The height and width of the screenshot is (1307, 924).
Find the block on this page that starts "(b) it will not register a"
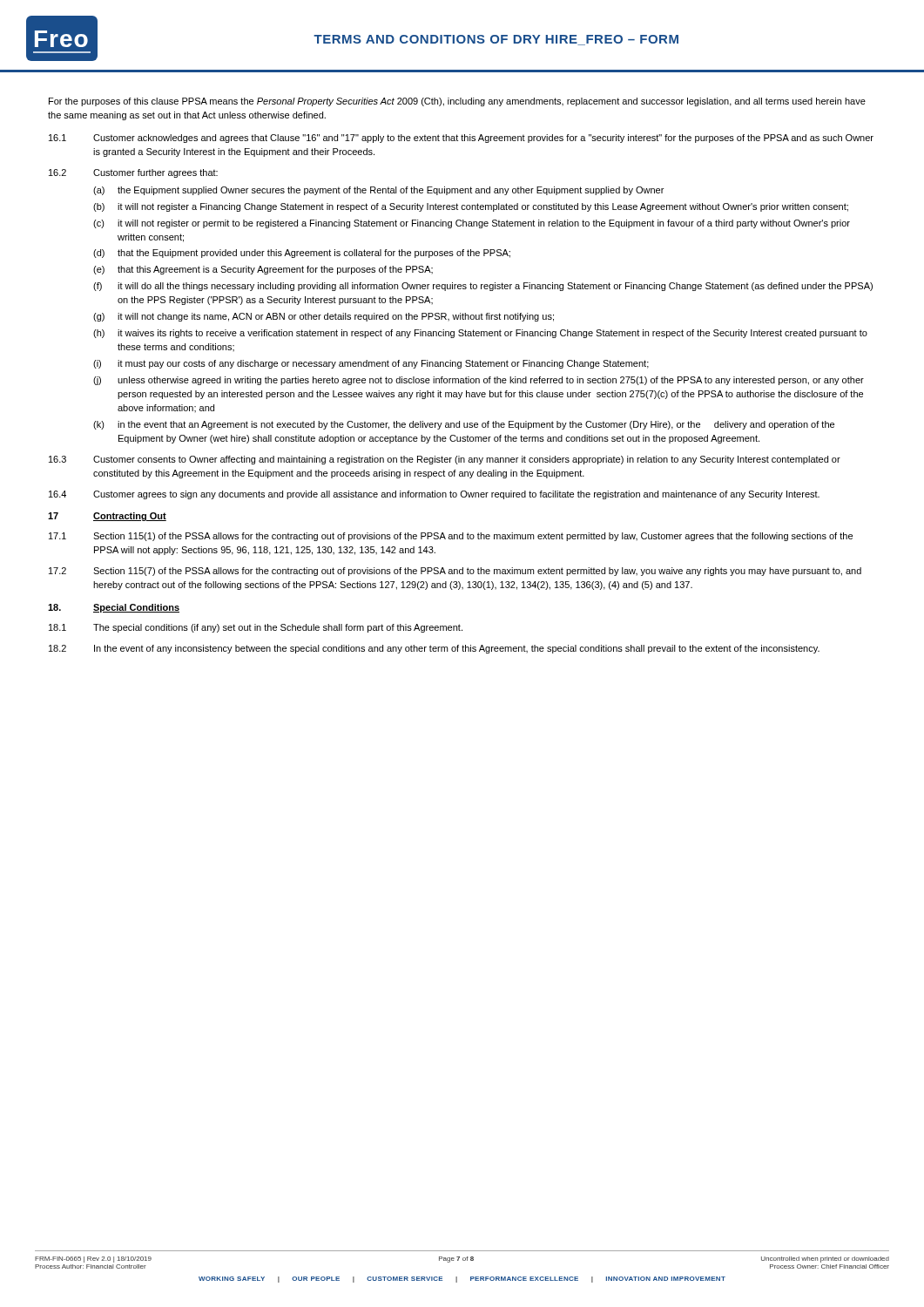[x=471, y=207]
